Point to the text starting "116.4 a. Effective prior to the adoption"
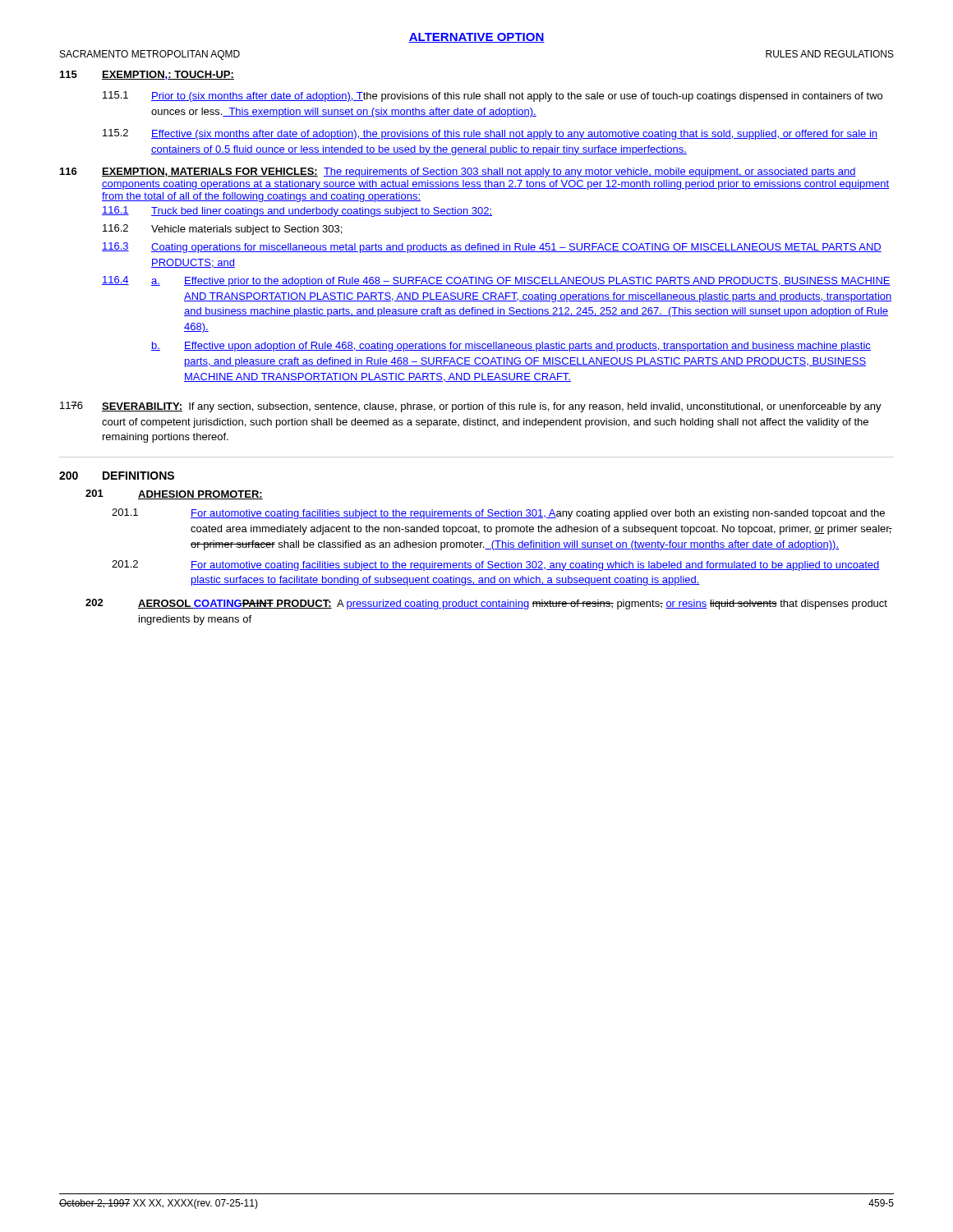Screen dimensions: 1232x953 476,330
